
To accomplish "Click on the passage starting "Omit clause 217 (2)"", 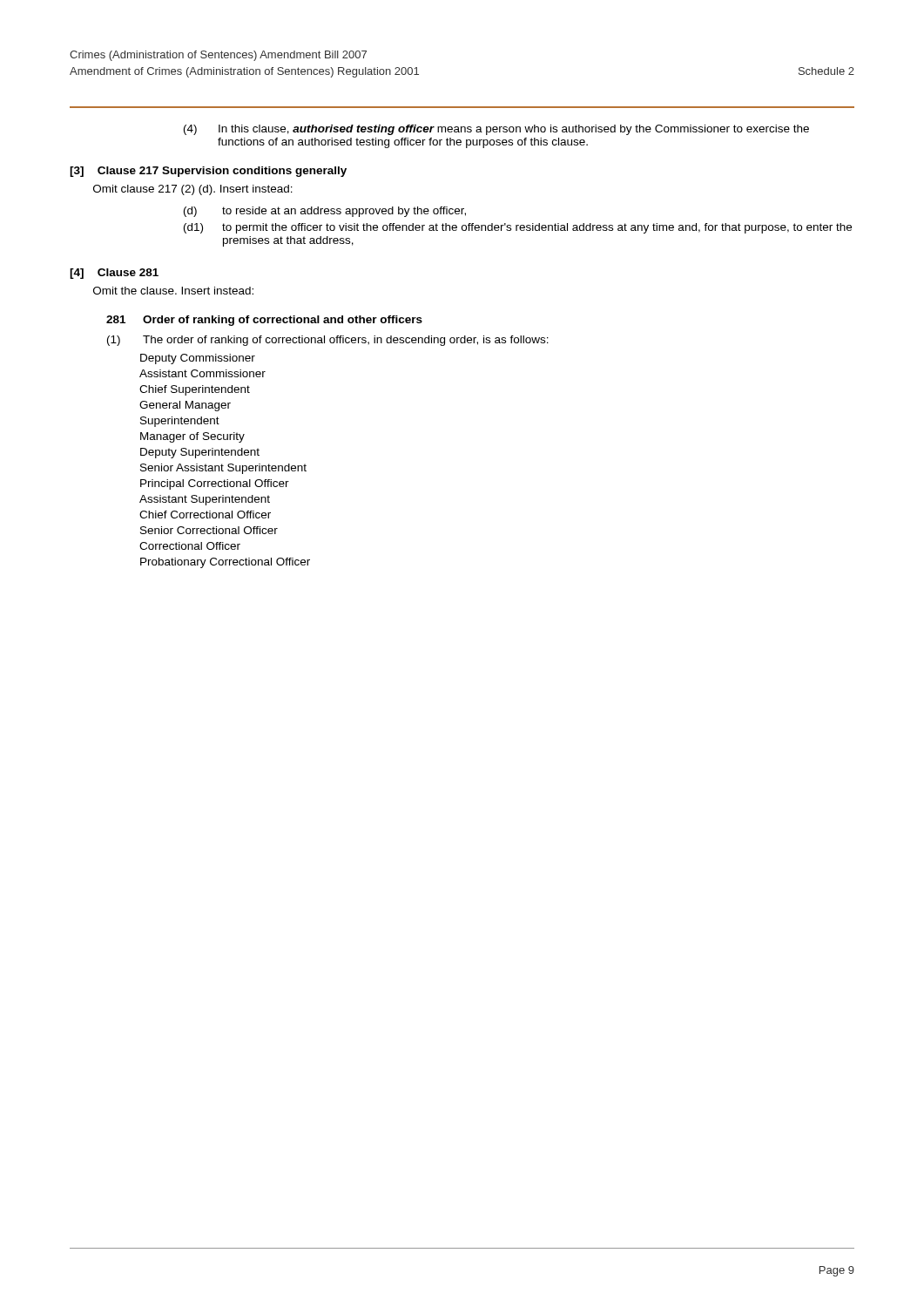I will [181, 189].
